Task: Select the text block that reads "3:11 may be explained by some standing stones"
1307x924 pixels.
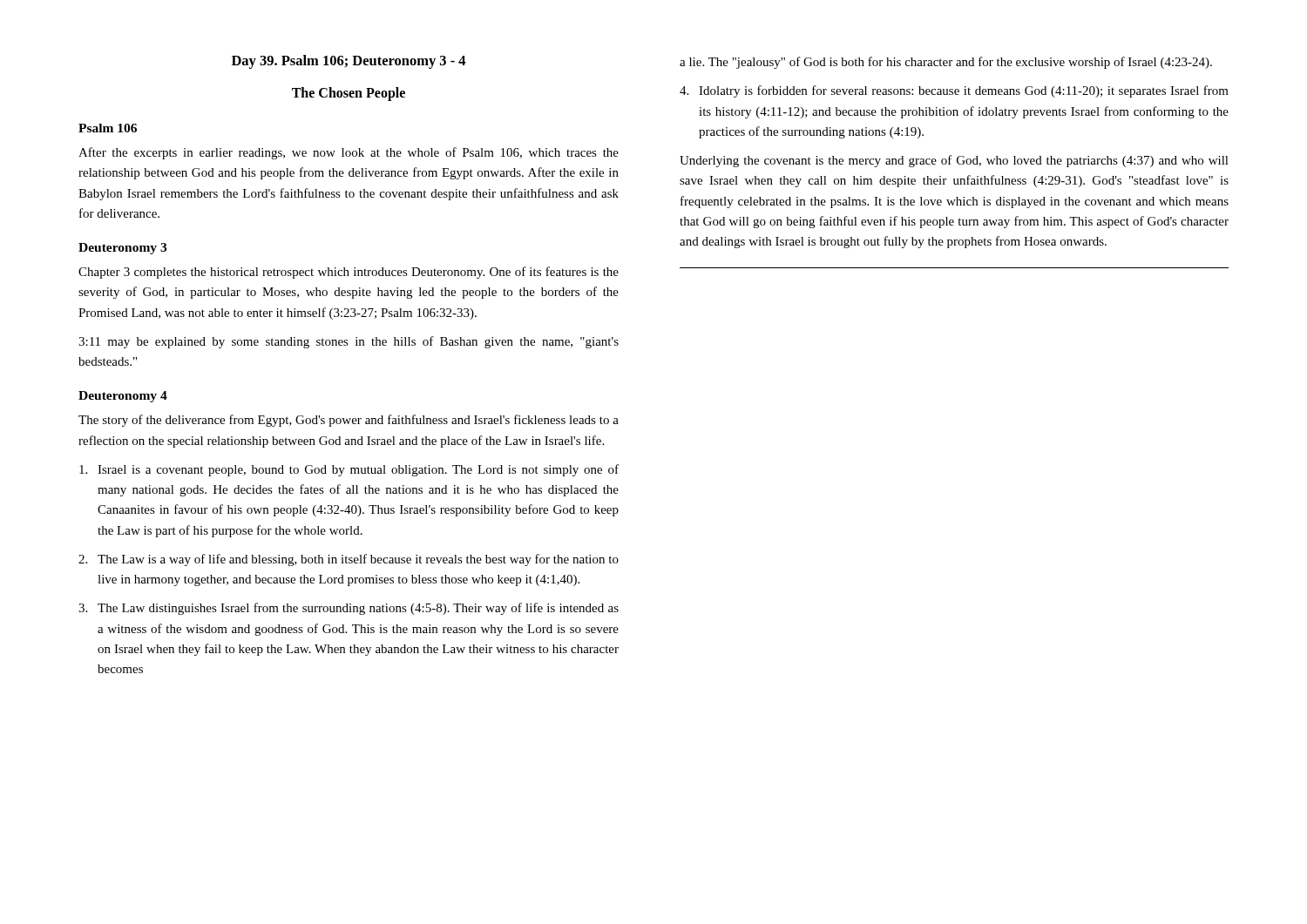Action: click(x=349, y=351)
